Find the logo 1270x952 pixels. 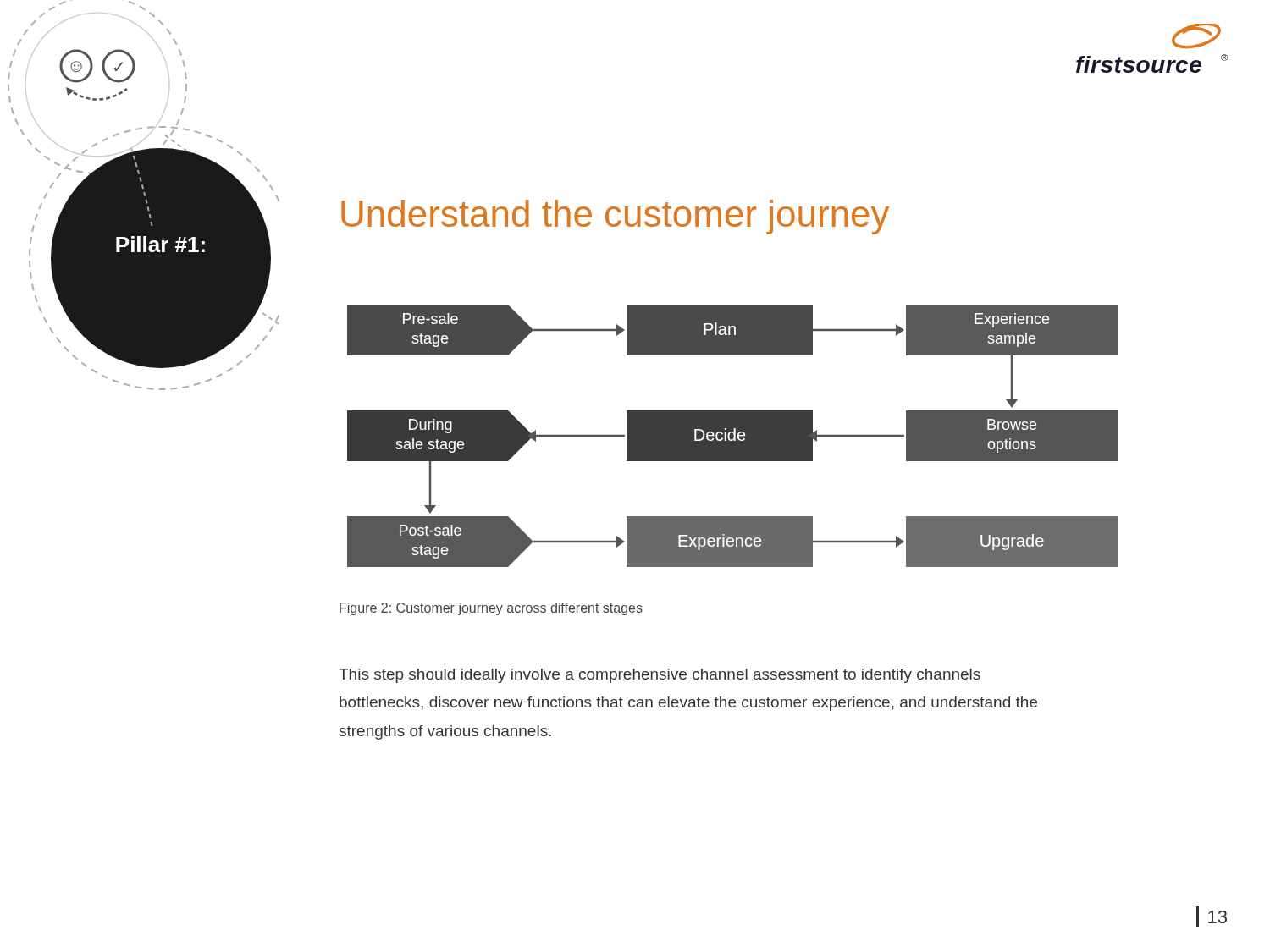coord(1154,55)
